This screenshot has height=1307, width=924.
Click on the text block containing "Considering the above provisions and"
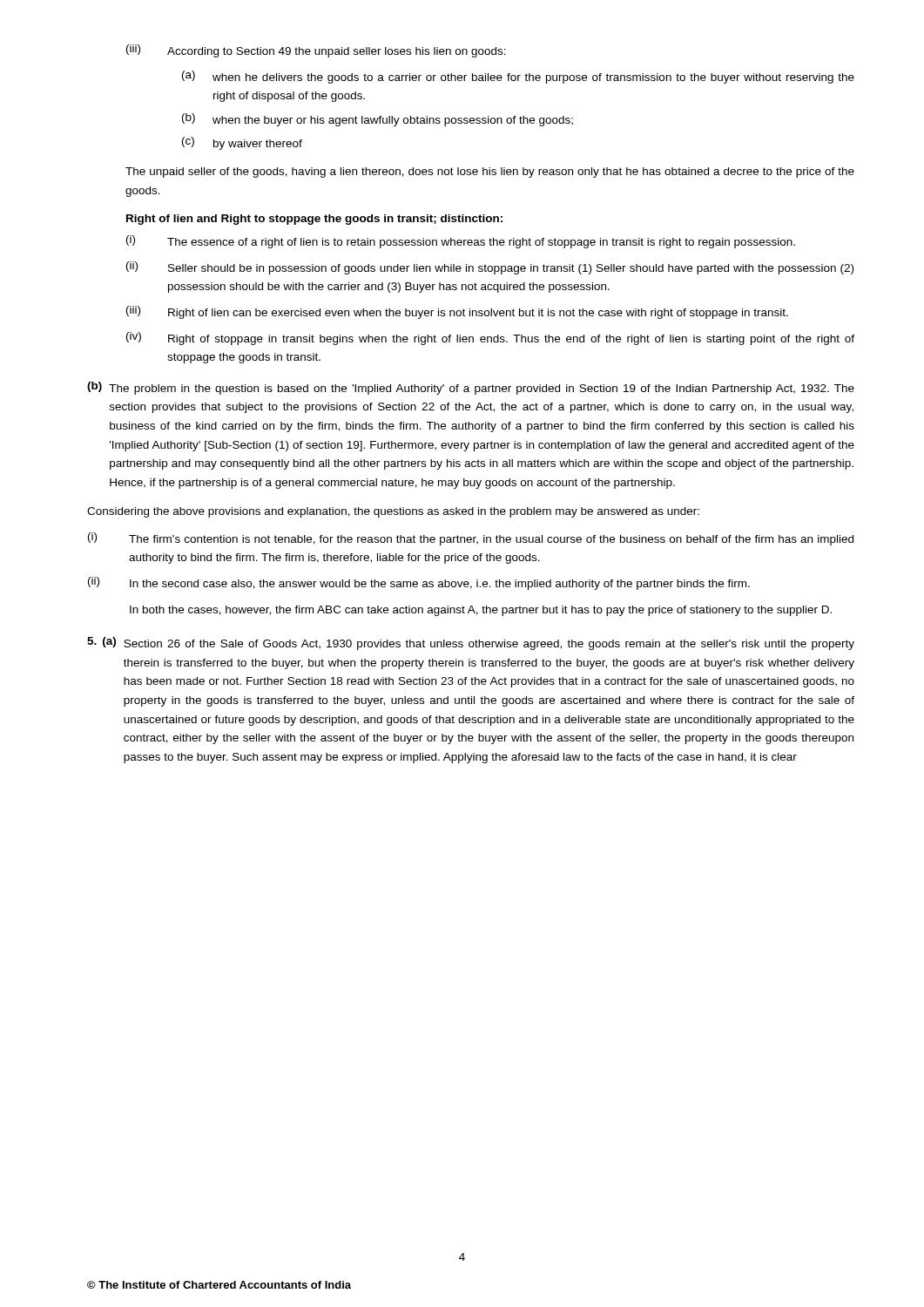click(394, 511)
